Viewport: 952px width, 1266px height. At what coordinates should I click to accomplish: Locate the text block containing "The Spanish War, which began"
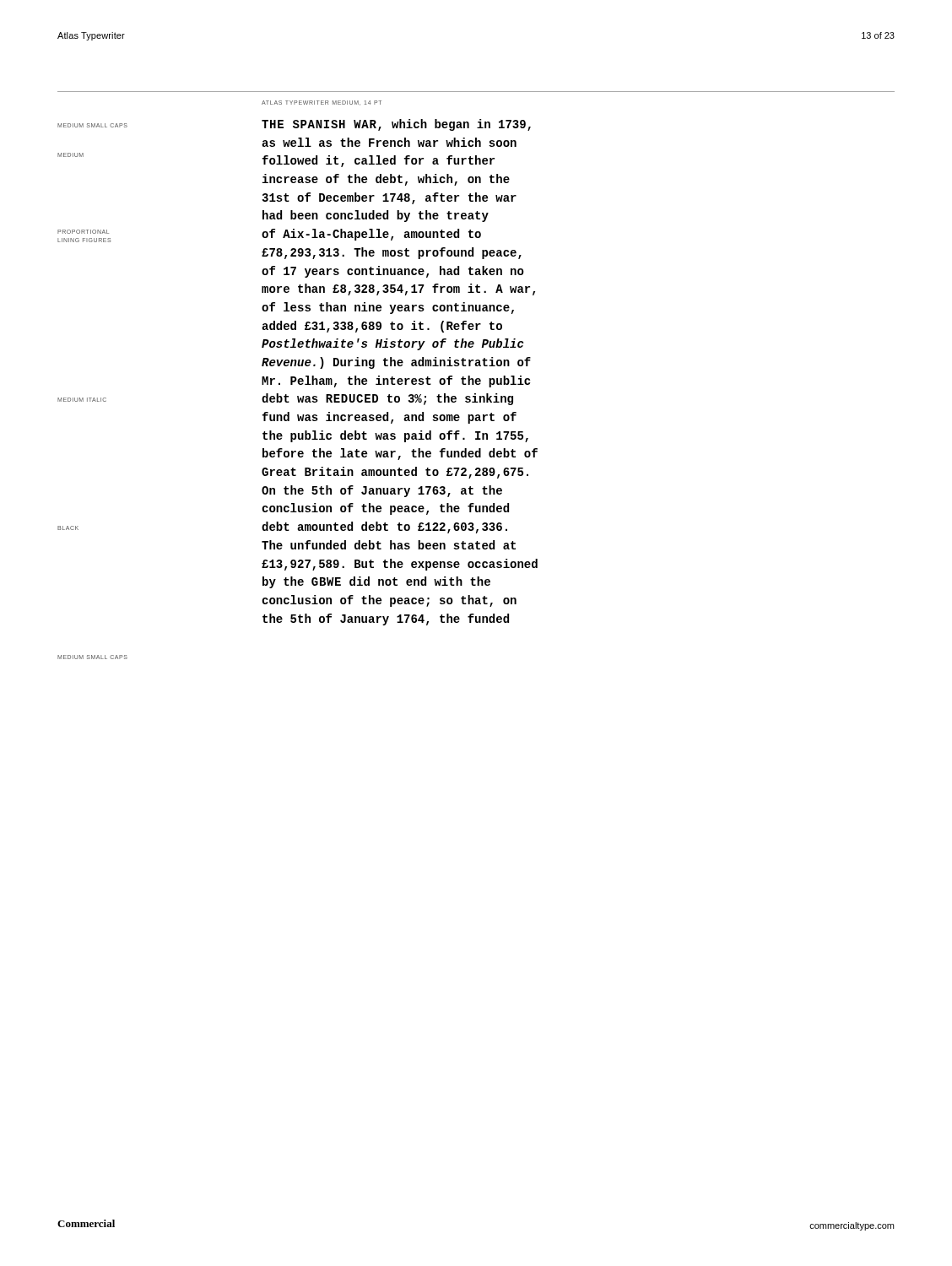click(x=400, y=372)
